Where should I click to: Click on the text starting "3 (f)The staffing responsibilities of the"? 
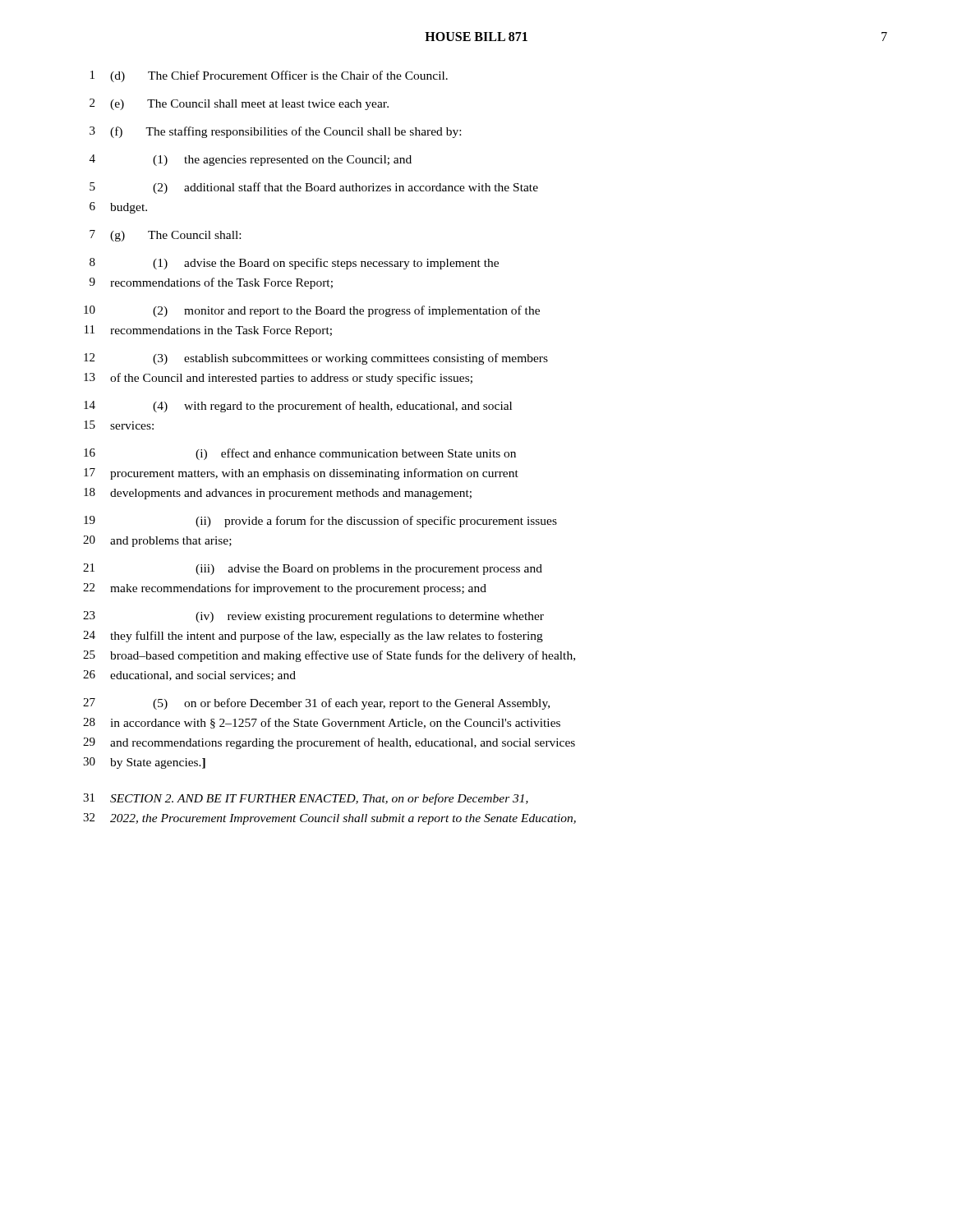pos(275,132)
